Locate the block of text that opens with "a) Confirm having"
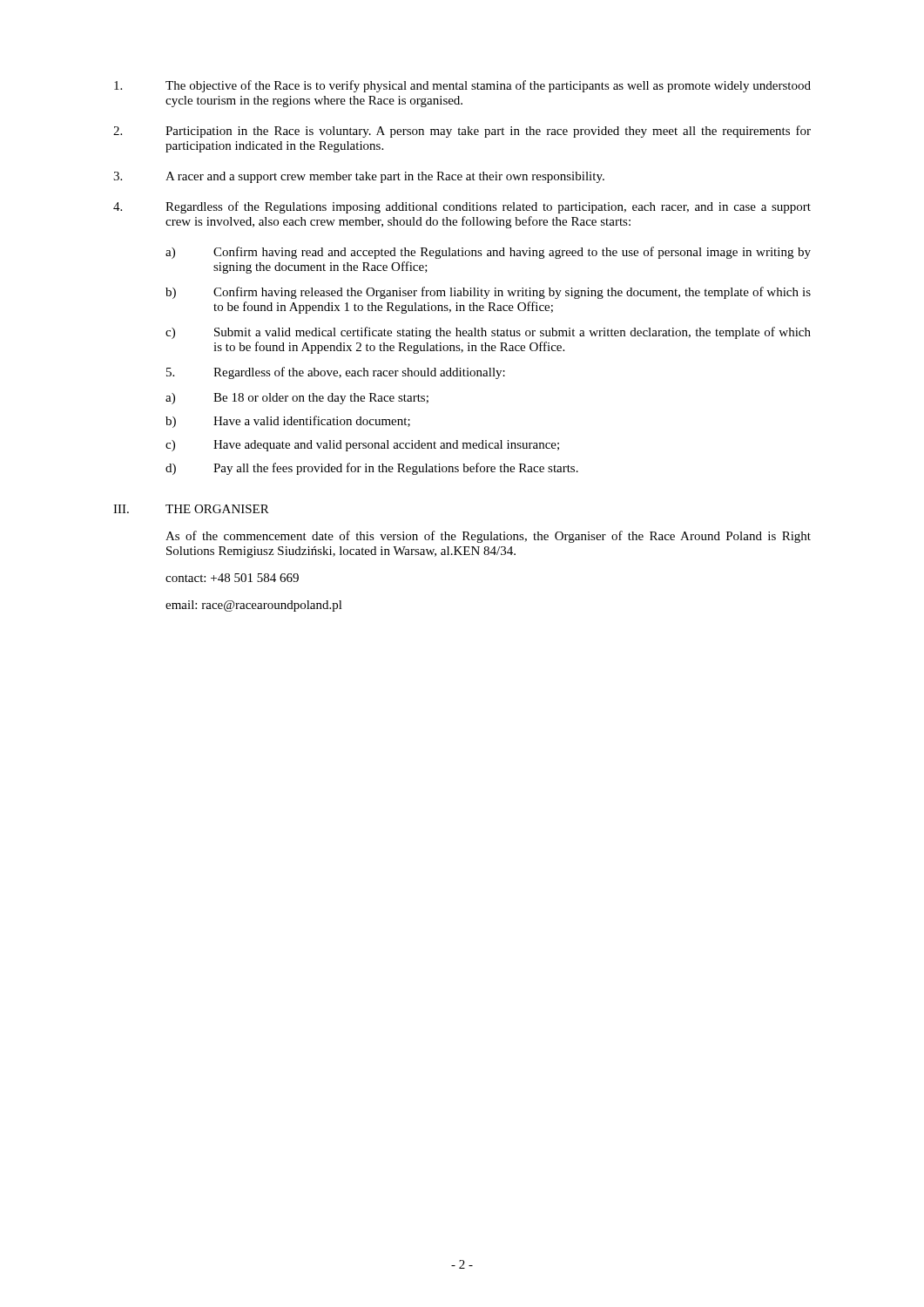924x1307 pixels. (x=488, y=260)
